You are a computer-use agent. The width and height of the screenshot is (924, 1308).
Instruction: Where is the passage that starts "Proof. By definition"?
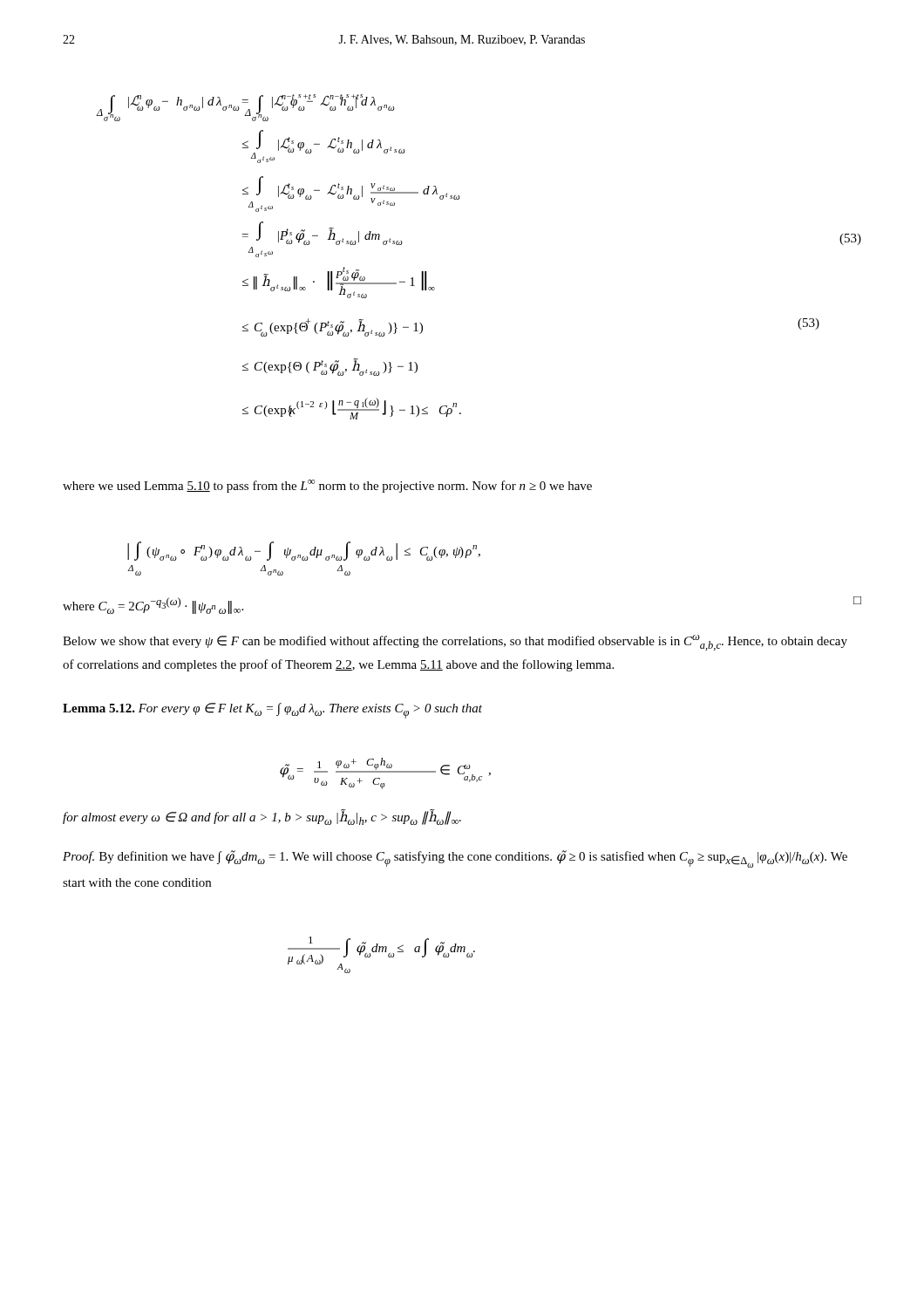coord(455,869)
